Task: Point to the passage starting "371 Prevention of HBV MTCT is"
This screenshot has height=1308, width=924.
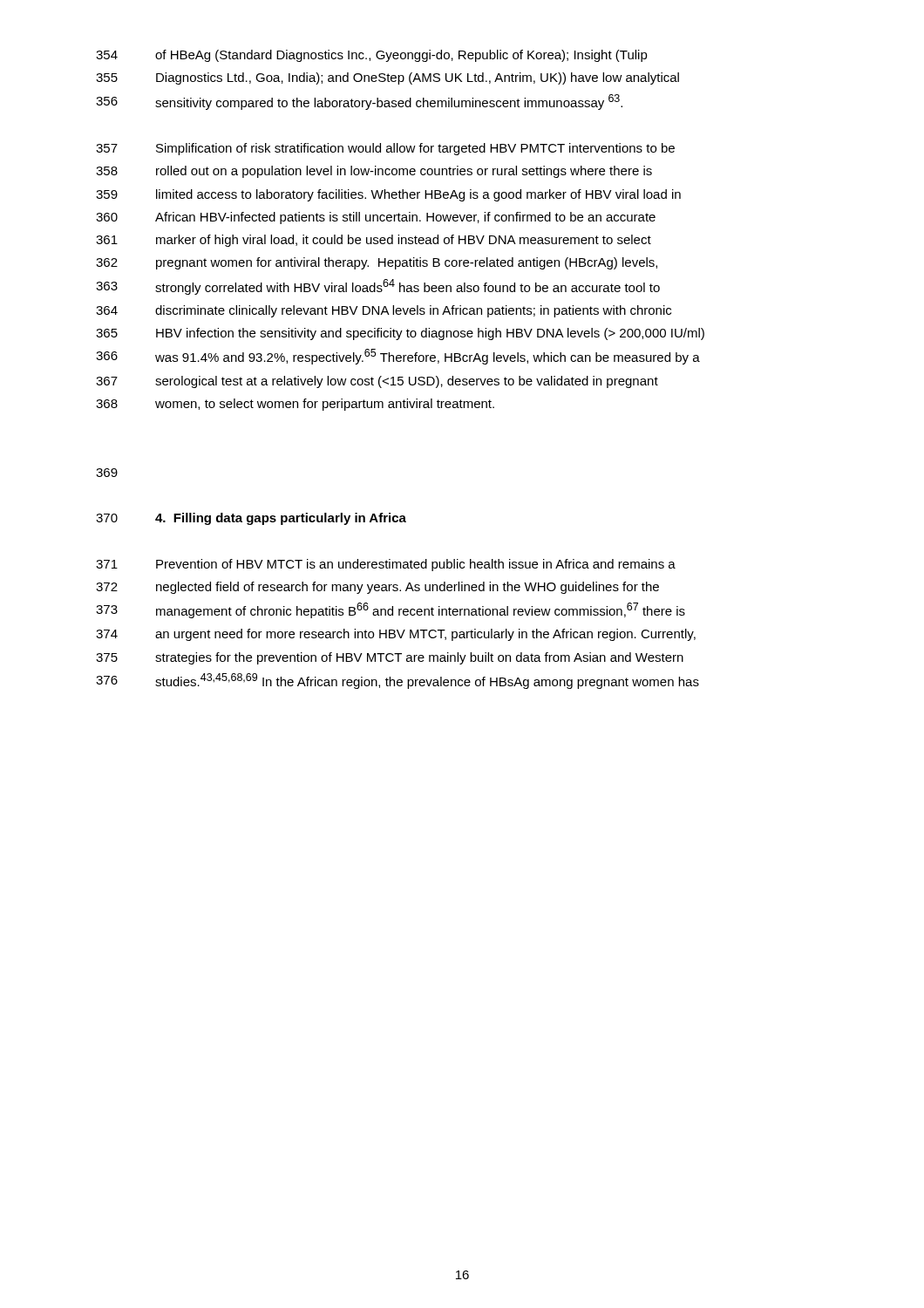Action: click(479, 623)
